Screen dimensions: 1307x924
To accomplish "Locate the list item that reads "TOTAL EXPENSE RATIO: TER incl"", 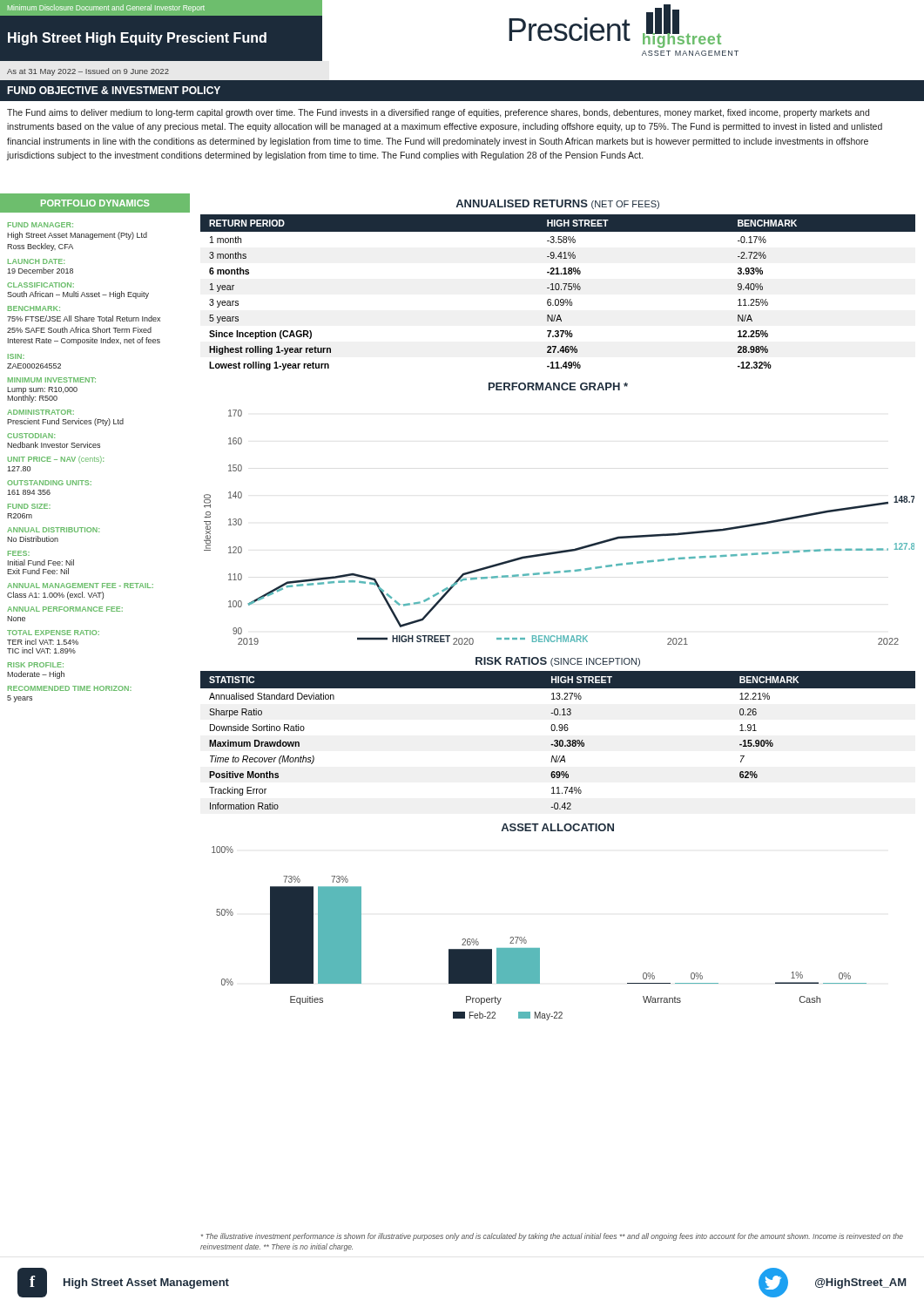I will click(x=95, y=642).
